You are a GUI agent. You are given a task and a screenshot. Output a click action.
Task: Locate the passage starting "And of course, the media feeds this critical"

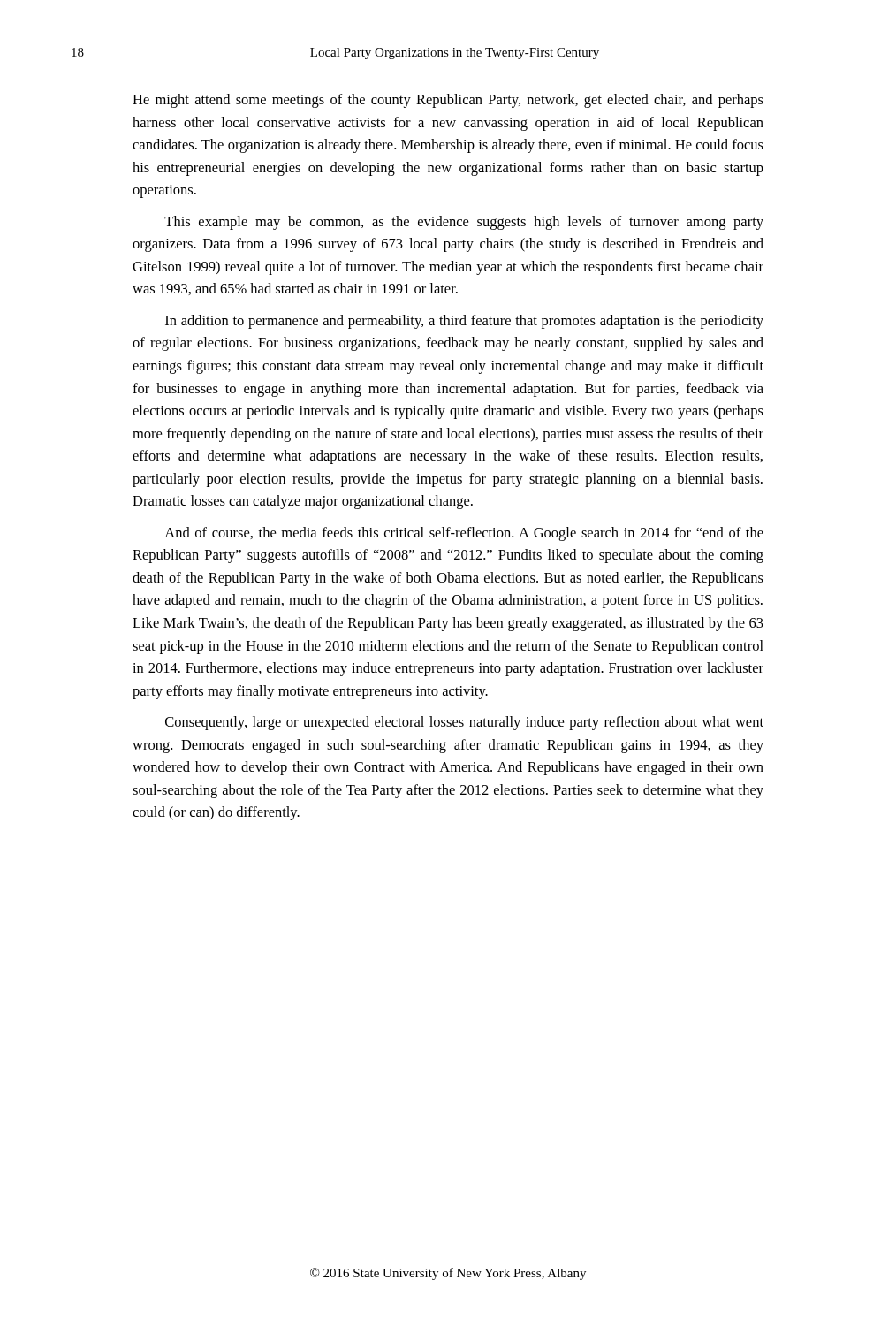click(448, 612)
